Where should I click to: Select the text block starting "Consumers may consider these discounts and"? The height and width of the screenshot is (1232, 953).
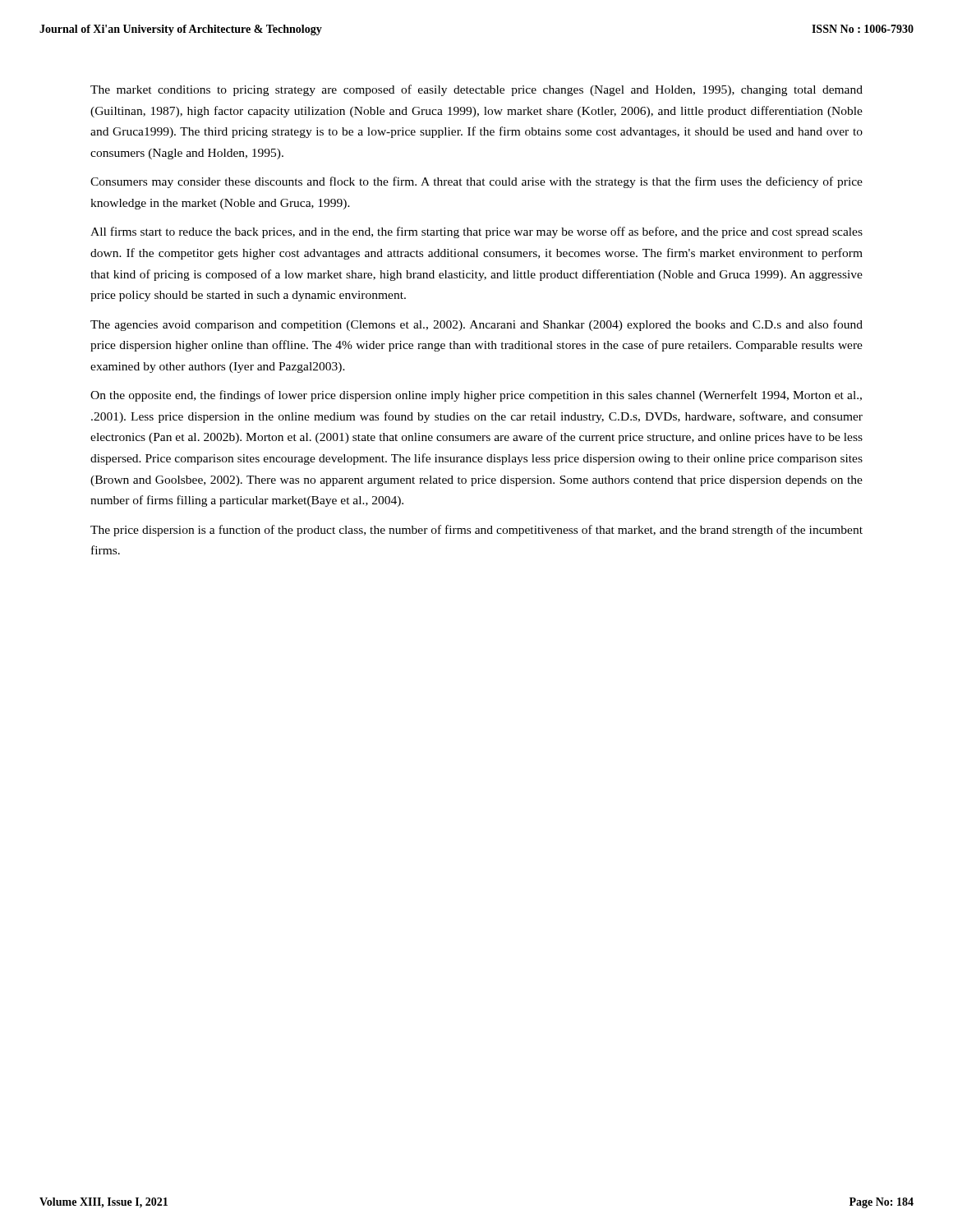click(476, 192)
